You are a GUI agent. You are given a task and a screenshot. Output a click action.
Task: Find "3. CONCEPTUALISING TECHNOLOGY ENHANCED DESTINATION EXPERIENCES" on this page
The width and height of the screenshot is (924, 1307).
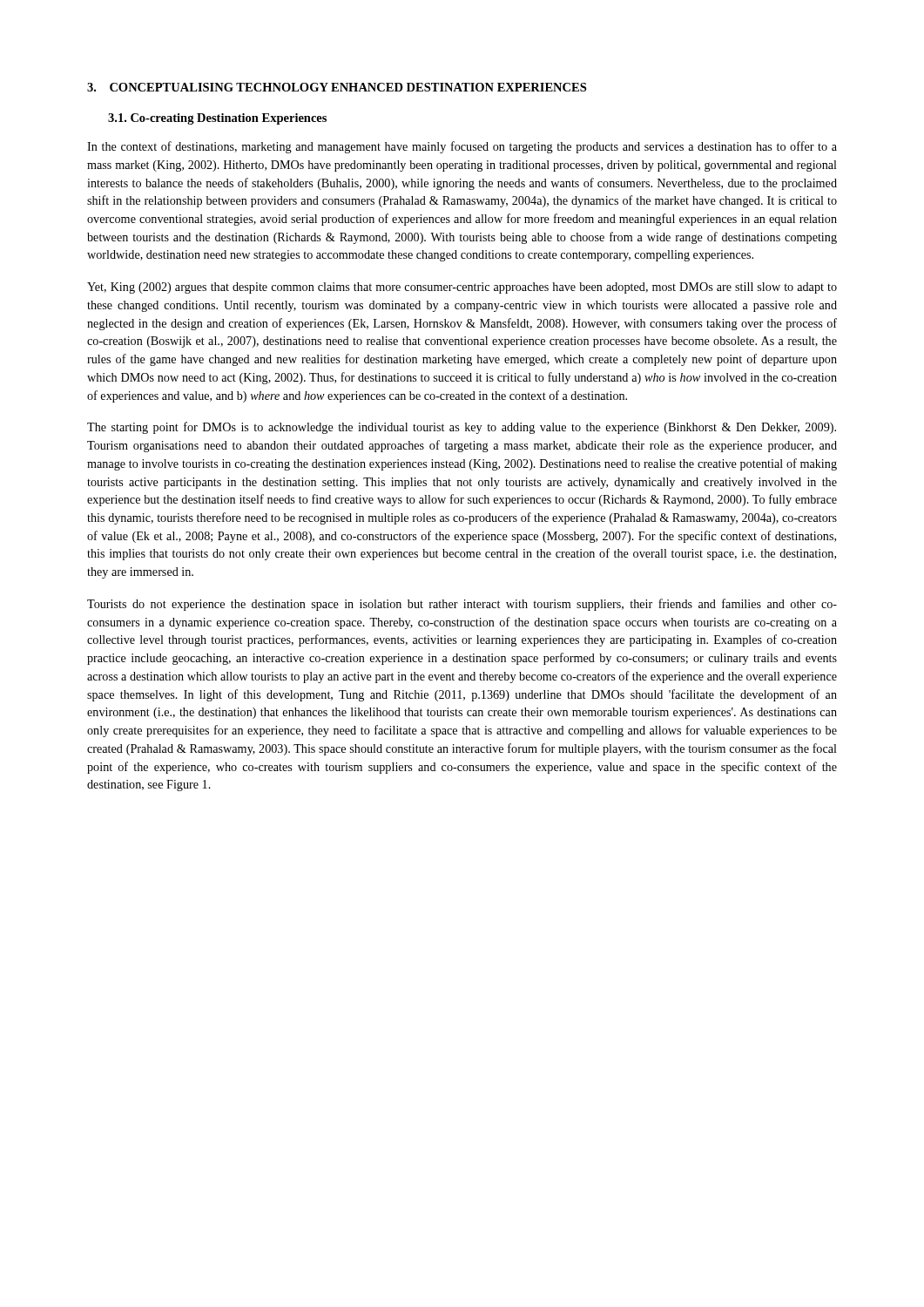pyautogui.click(x=337, y=87)
